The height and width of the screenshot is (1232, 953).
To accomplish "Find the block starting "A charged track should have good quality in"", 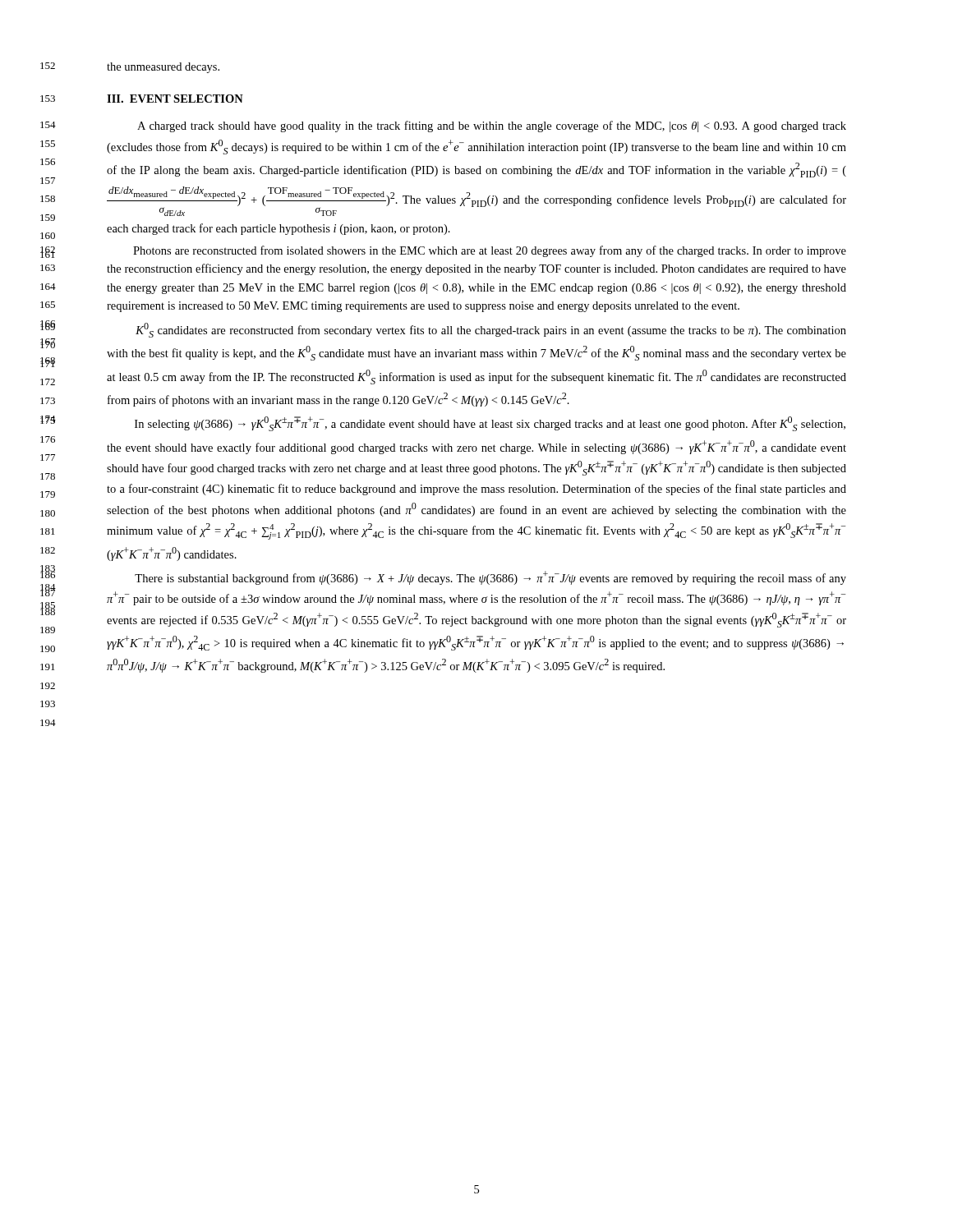I will (476, 177).
